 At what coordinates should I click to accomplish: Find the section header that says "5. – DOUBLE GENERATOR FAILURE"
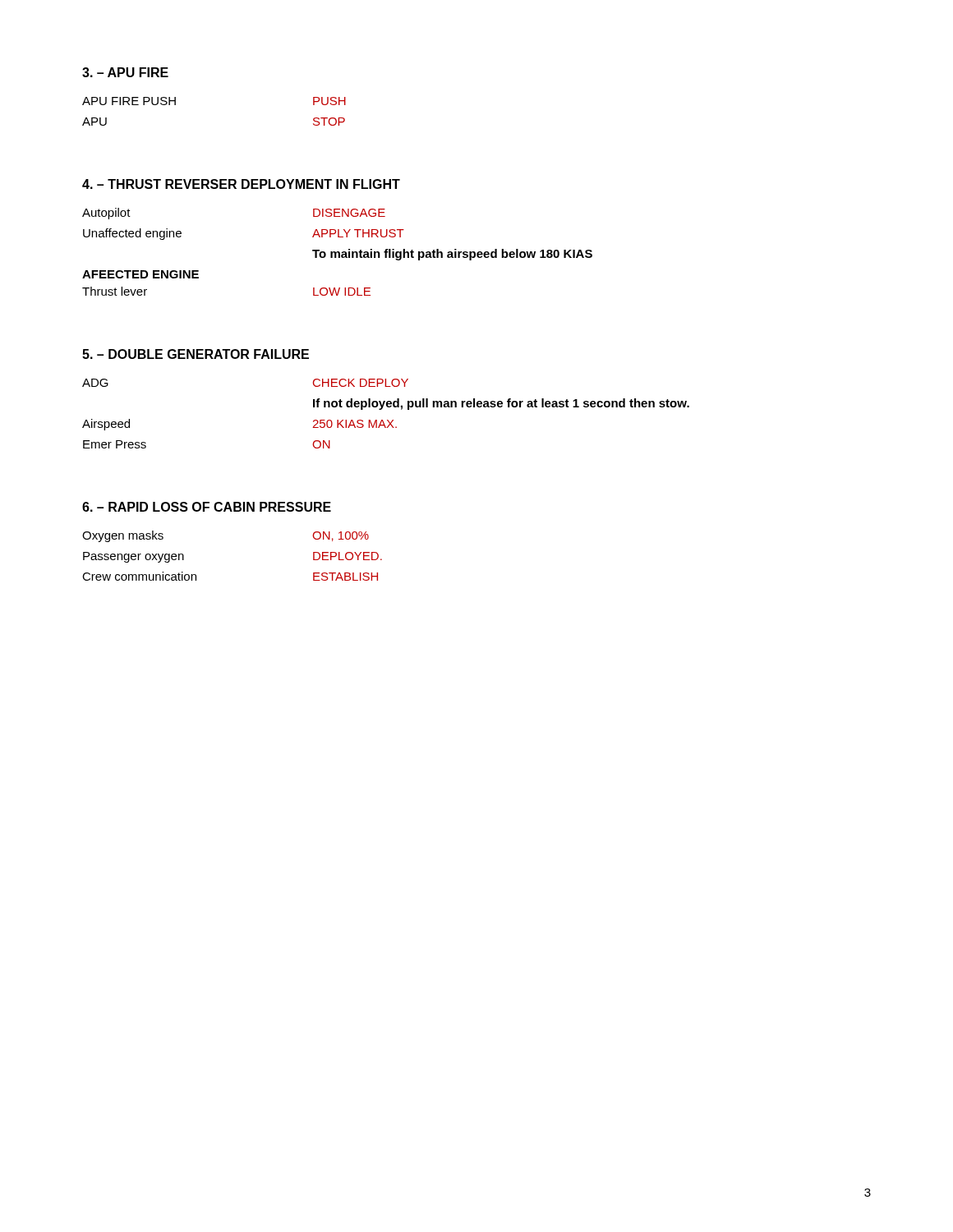tap(196, 354)
